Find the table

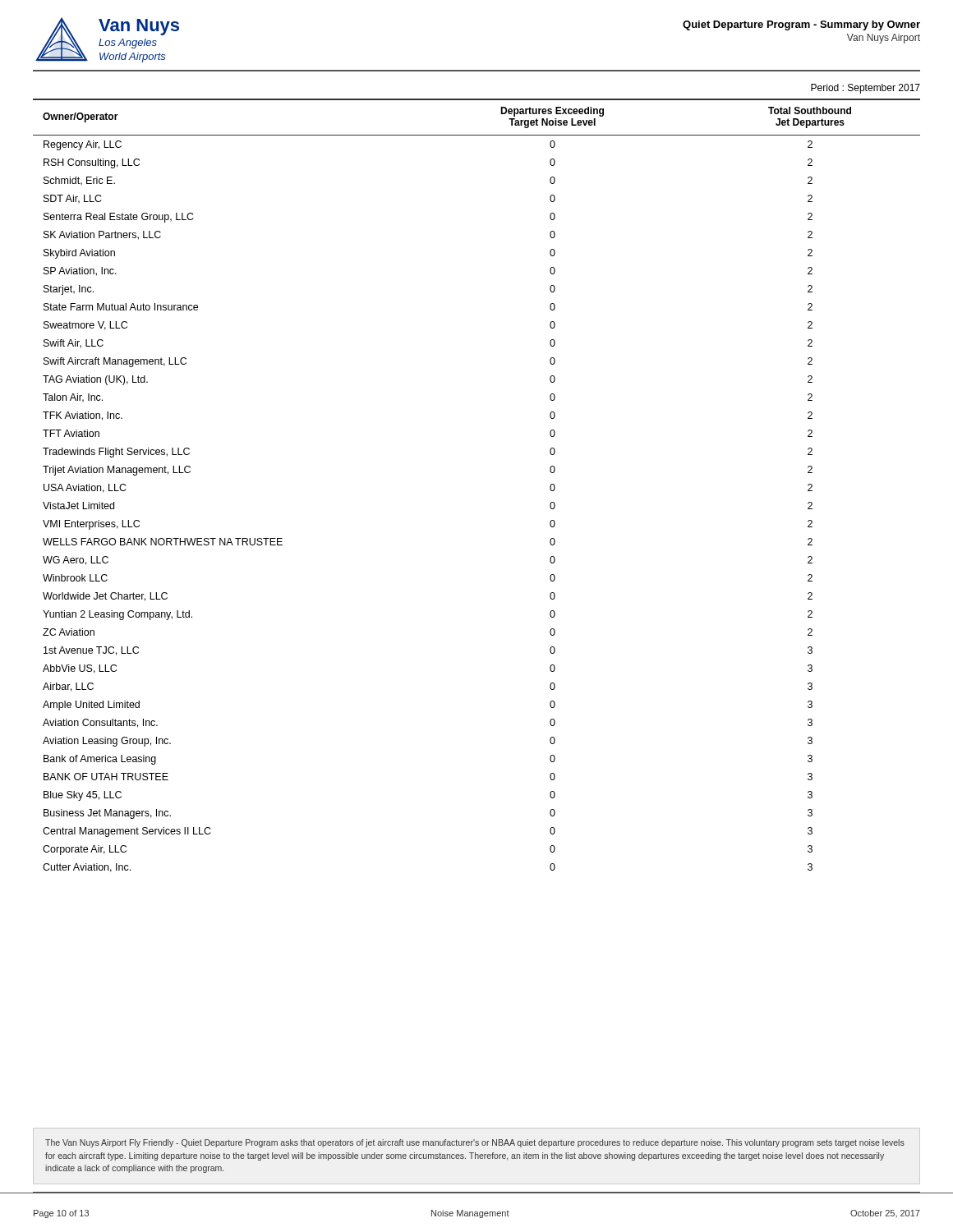[x=476, y=487]
